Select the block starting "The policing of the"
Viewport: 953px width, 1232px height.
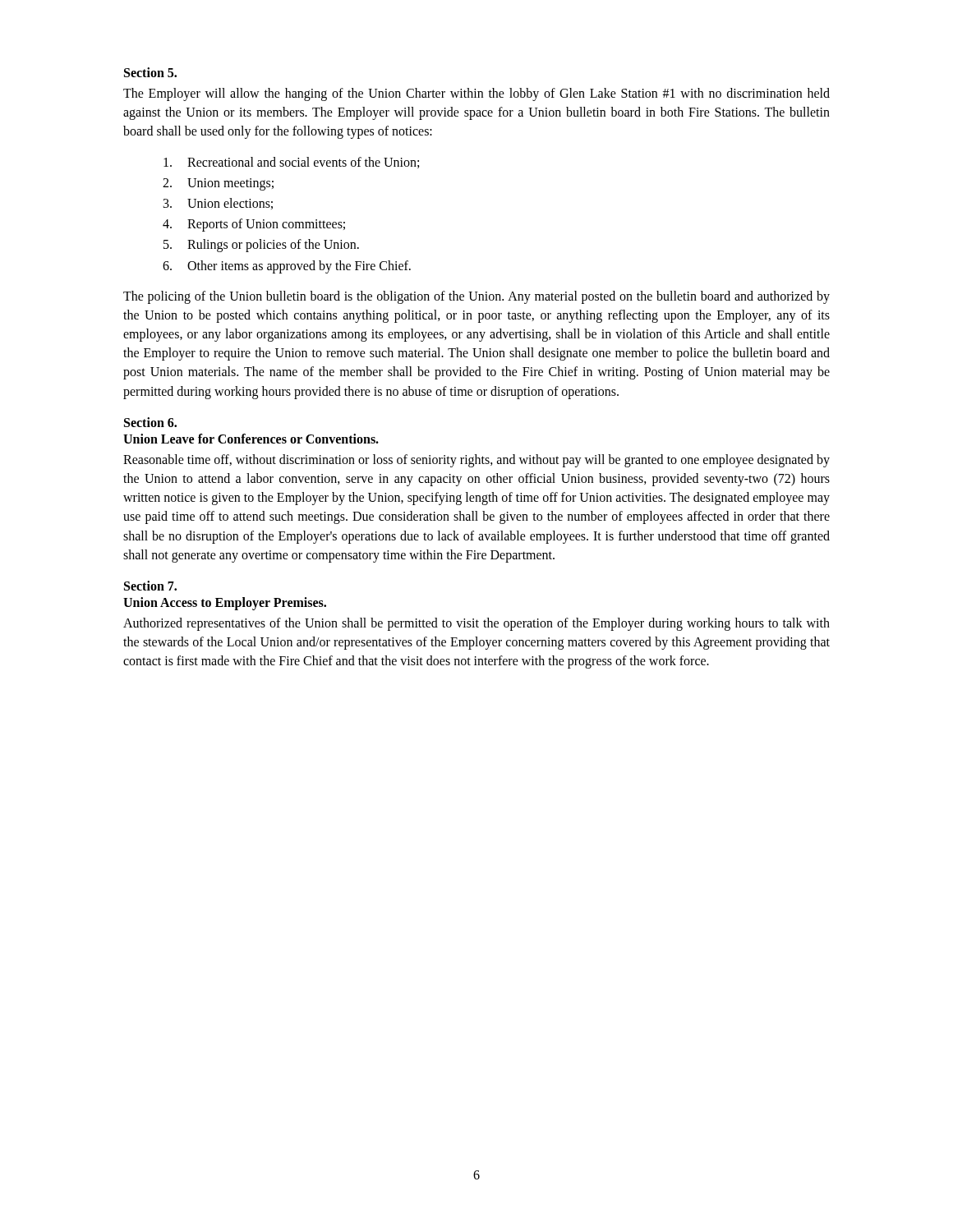click(476, 343)
